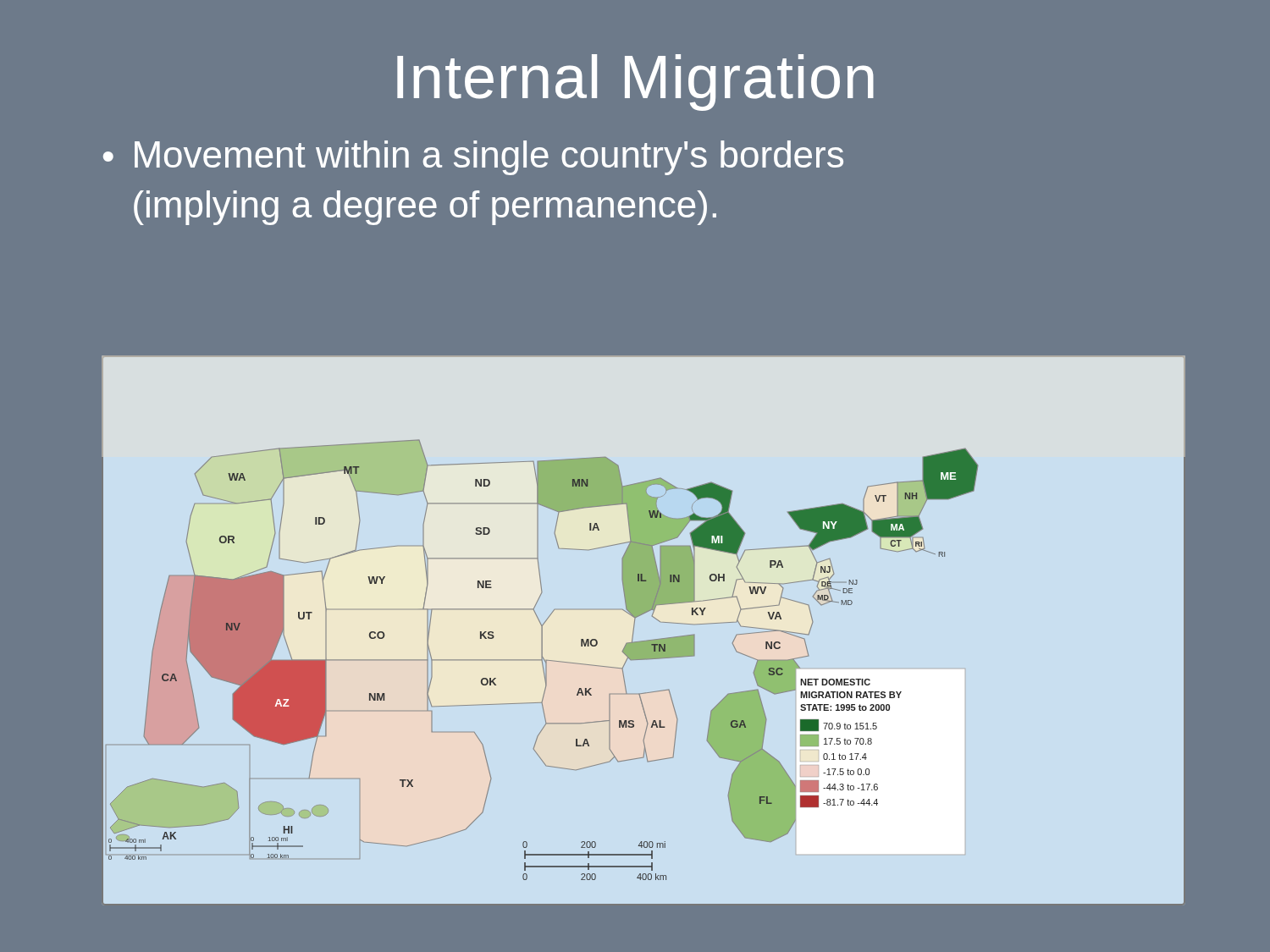
Task: Click the map
Action: pyautogui.click(x=643, y=630)
